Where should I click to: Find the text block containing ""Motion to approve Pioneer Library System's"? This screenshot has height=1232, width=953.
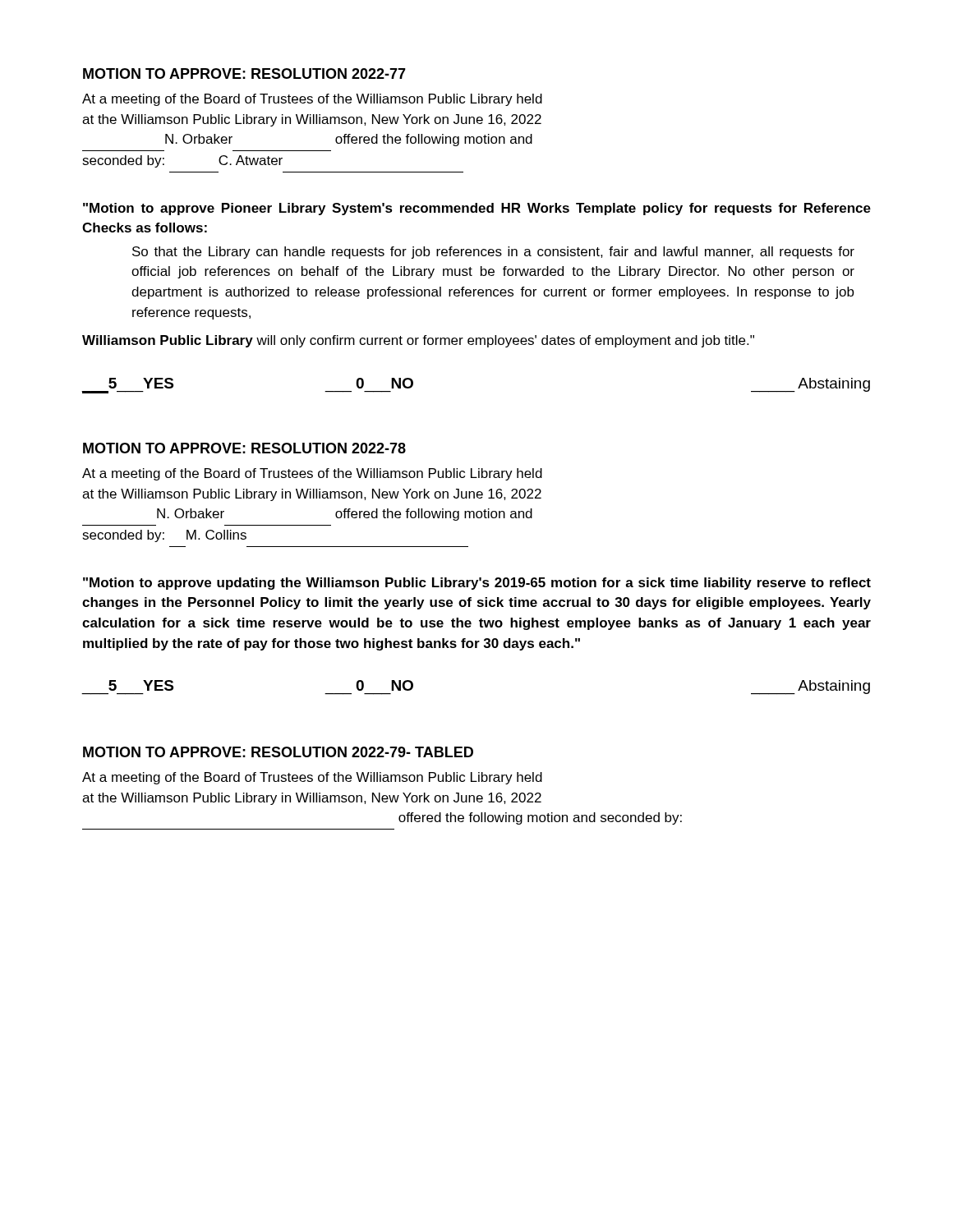click(x=476, y=275)
